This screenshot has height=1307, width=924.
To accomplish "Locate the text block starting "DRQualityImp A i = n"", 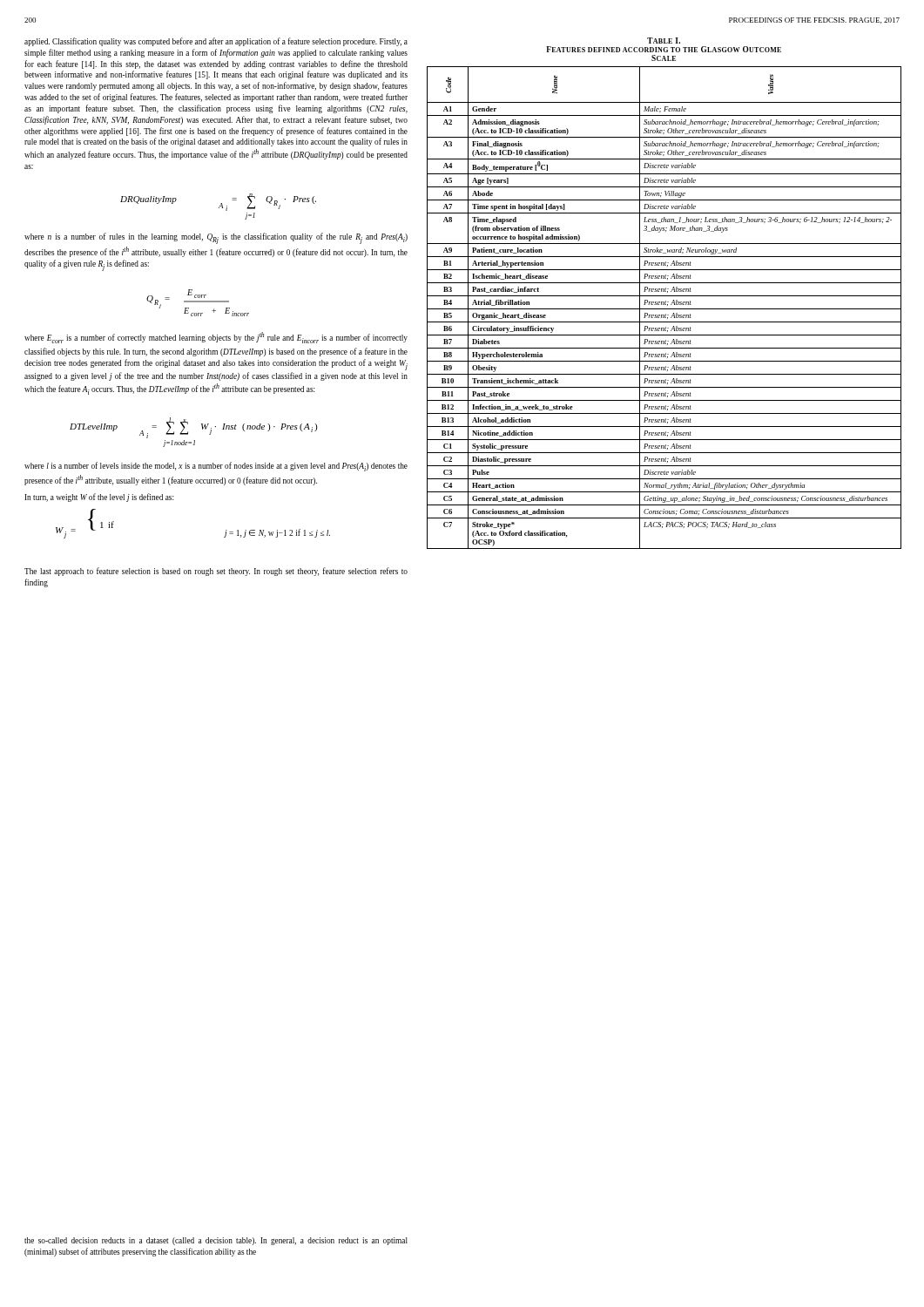I will click(222, 202).
